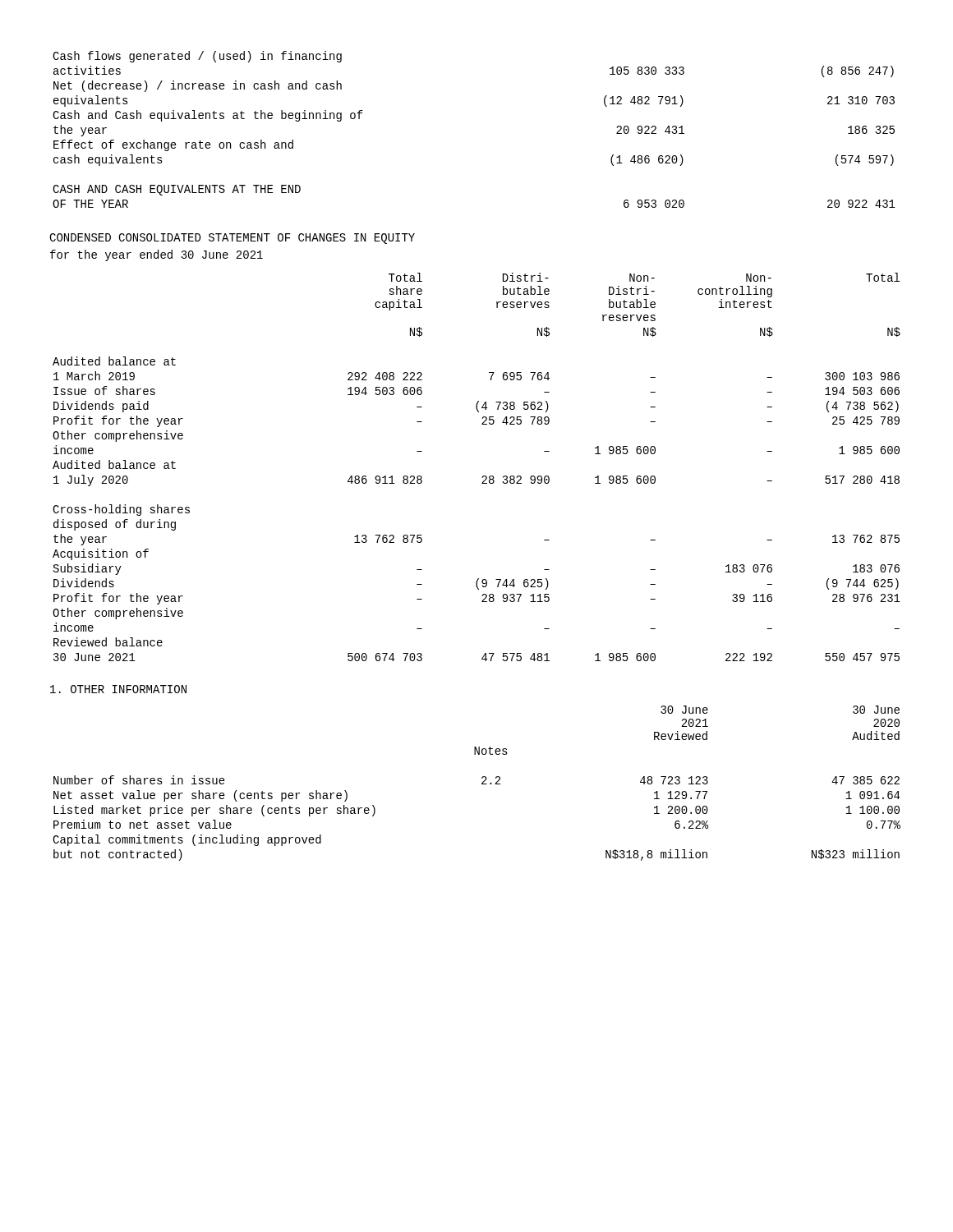Find the table that mentions "Capital commitments (including"
This screenshot has height=1232, width=953.
click(x=476, y=783)
